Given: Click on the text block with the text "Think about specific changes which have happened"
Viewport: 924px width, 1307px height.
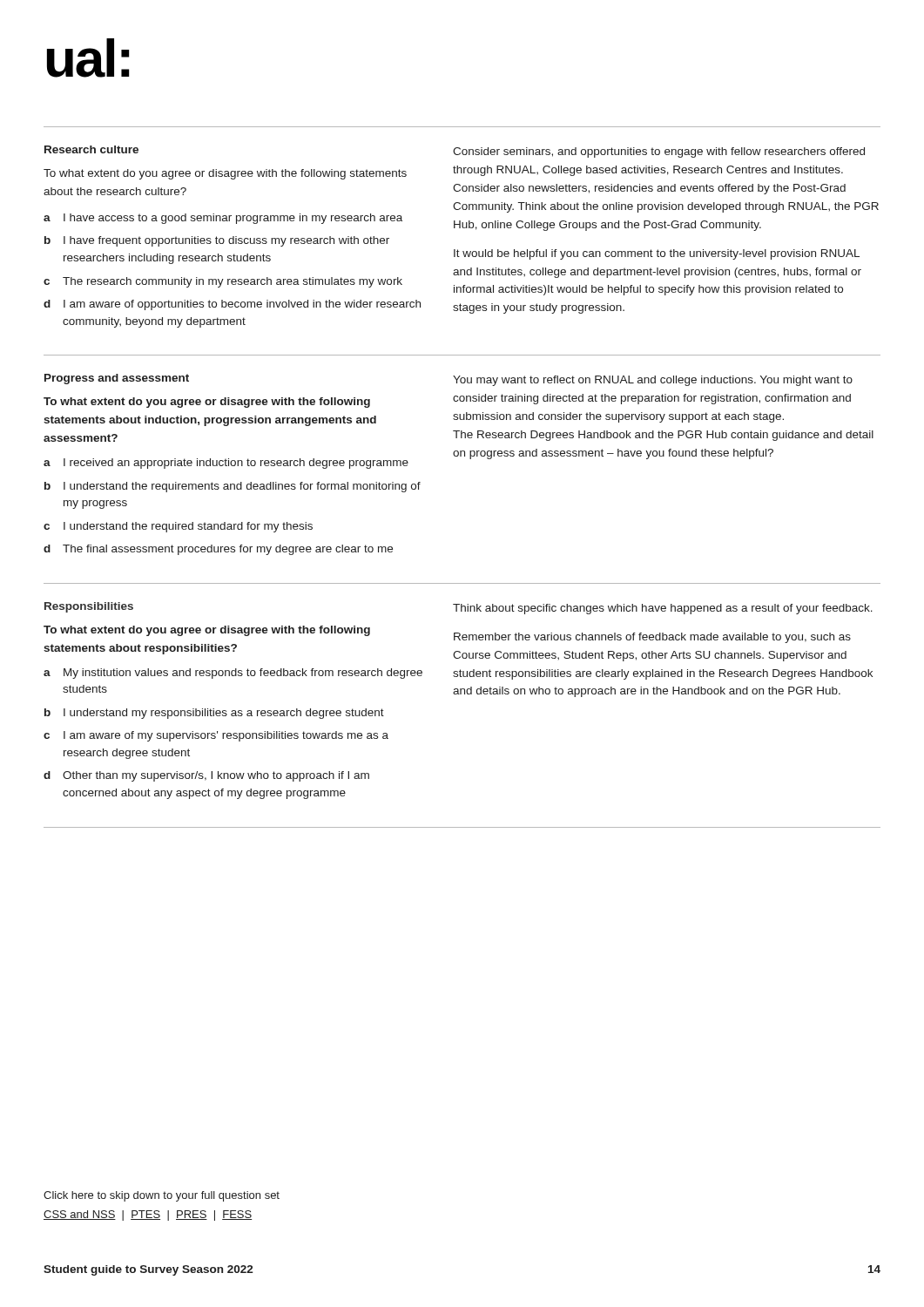Looking at the screenshot, I should pyautogui.click(x=663, y=608).
